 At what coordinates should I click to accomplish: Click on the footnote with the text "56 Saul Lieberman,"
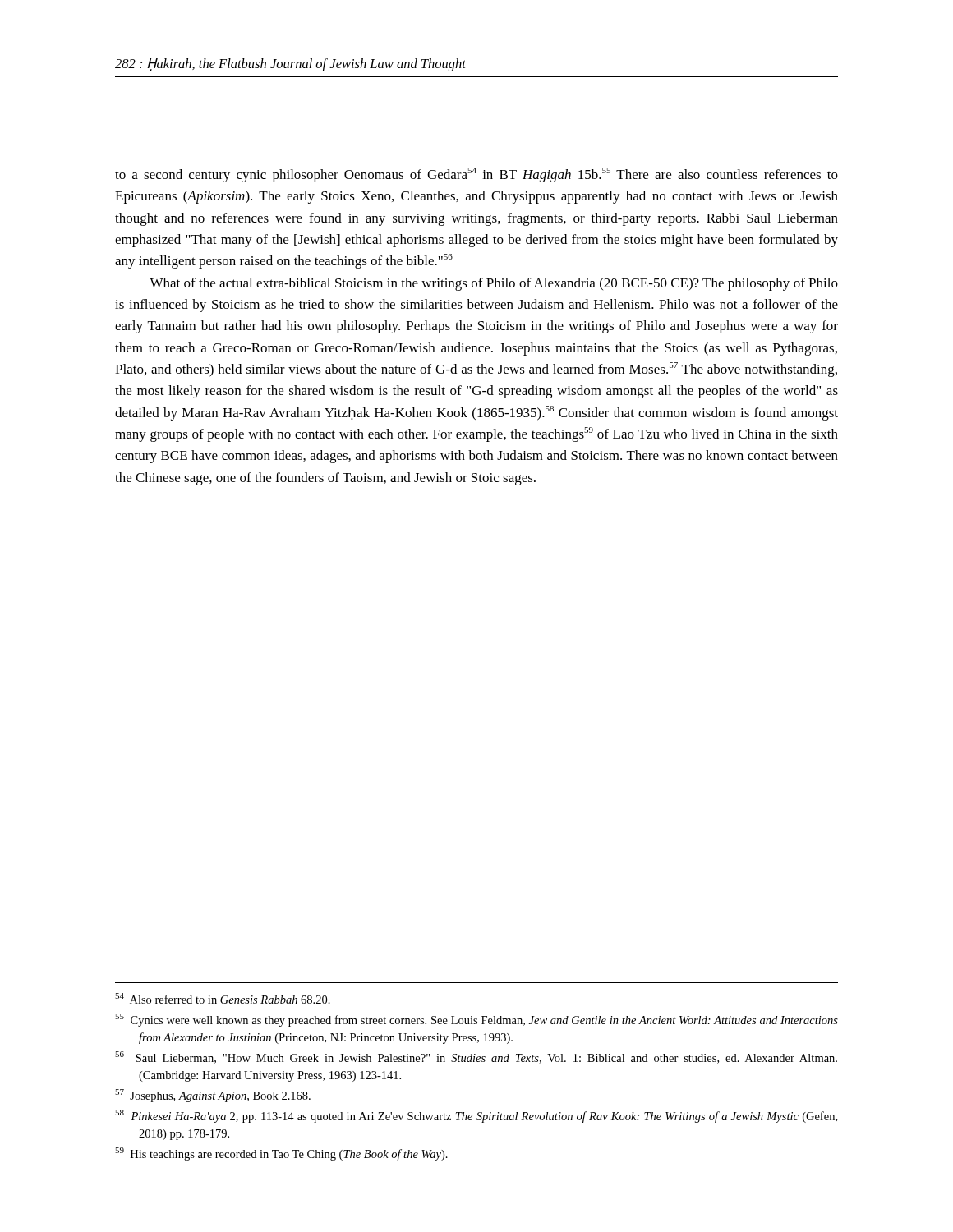point(476,1066)
